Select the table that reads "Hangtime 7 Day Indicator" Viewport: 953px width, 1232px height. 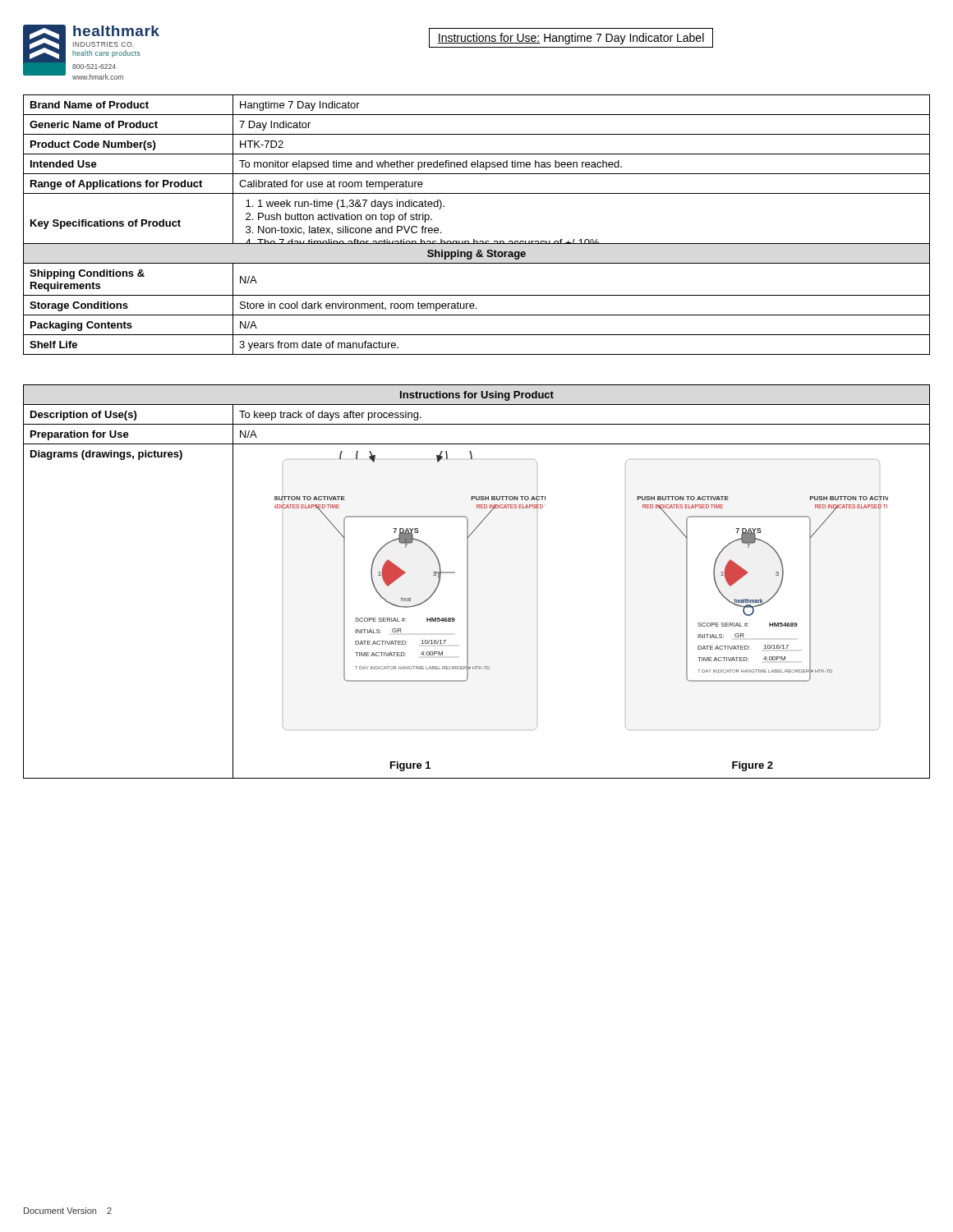pos(476,174)
